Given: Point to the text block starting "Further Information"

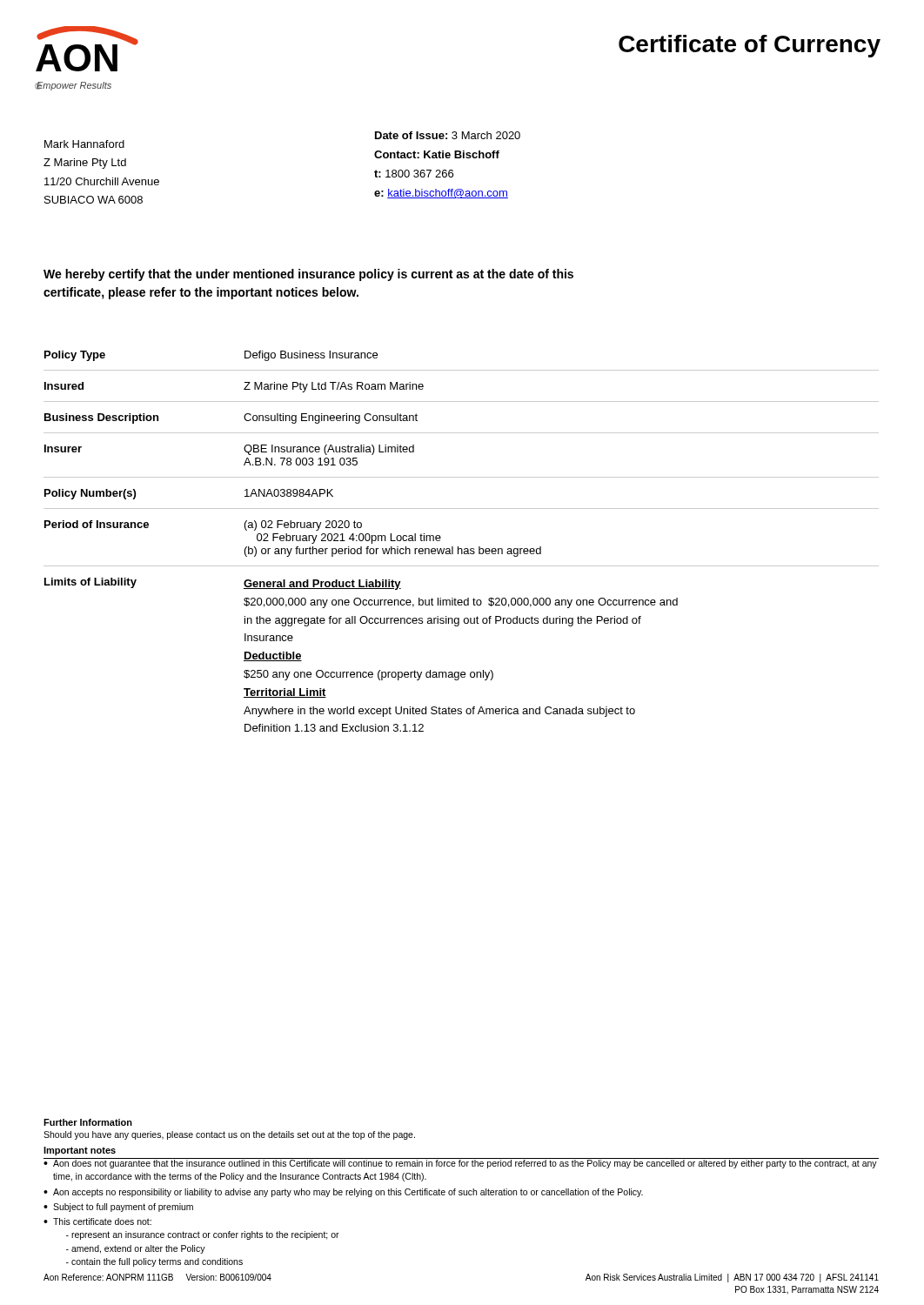Looking at the screenshot, I should 88,1122.
